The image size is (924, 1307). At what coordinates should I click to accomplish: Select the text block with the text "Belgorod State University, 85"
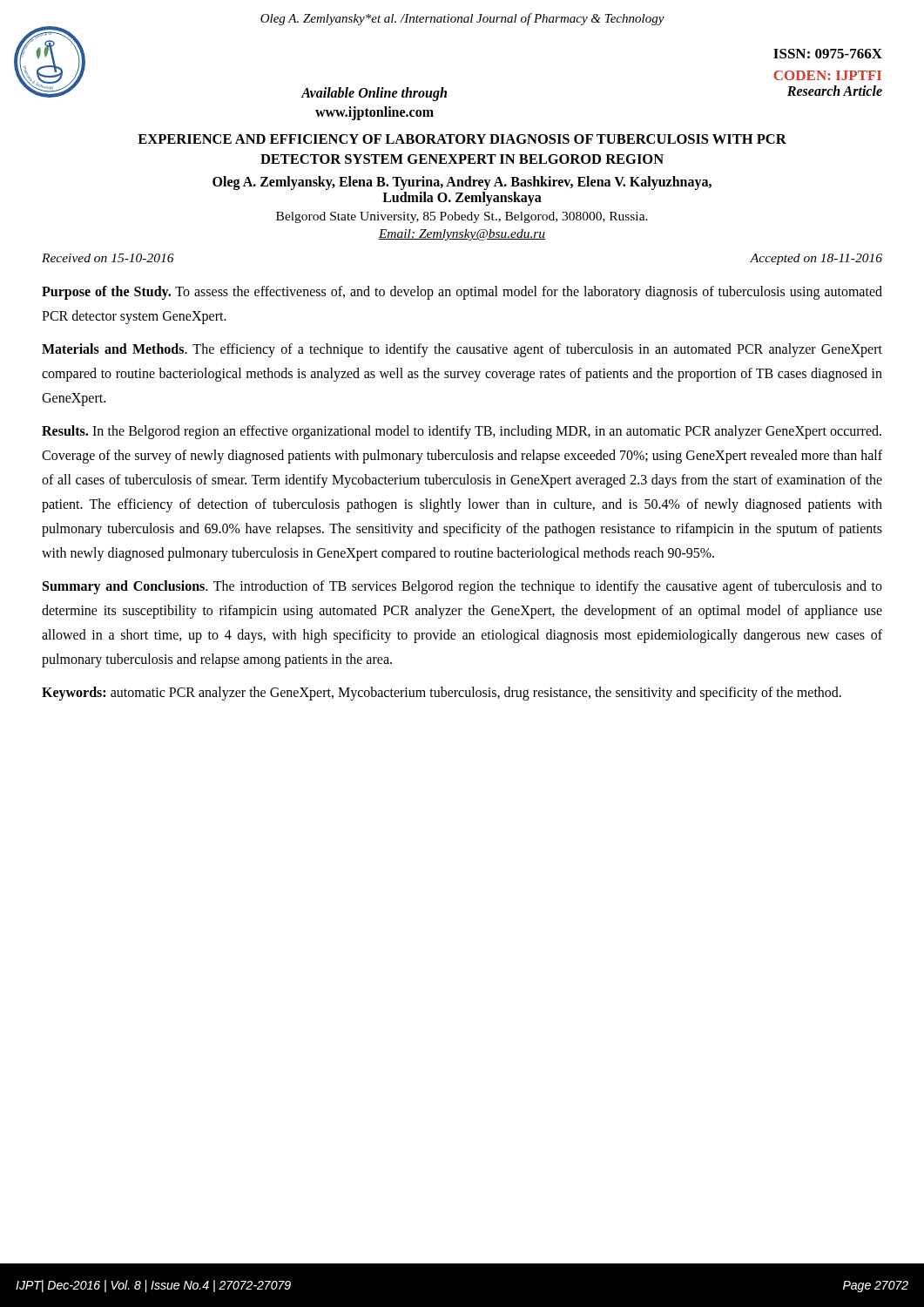click(x=462, y=216)
